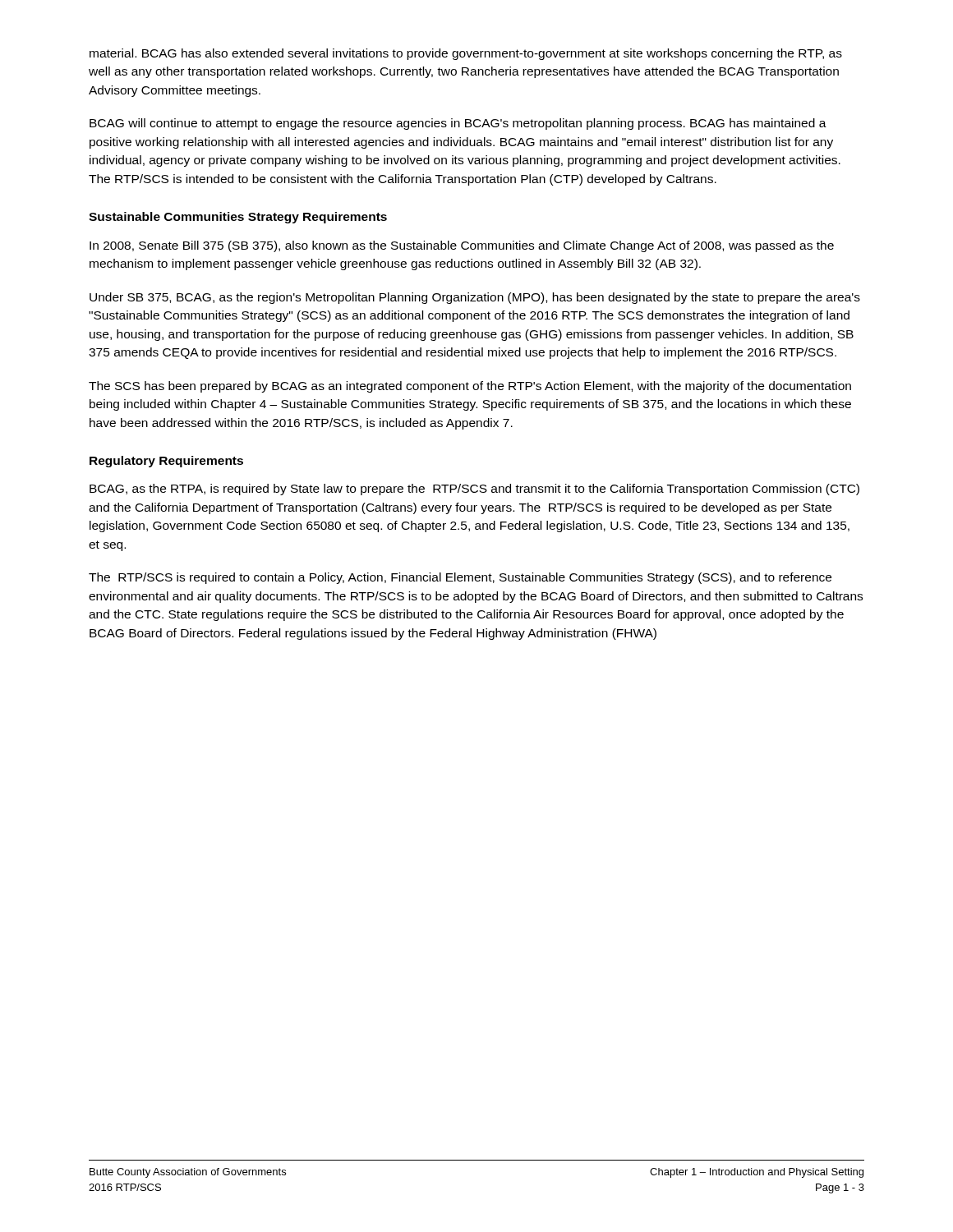Navigate to the text block starting "The RTP/SCS is required"

tap(476, 605)
